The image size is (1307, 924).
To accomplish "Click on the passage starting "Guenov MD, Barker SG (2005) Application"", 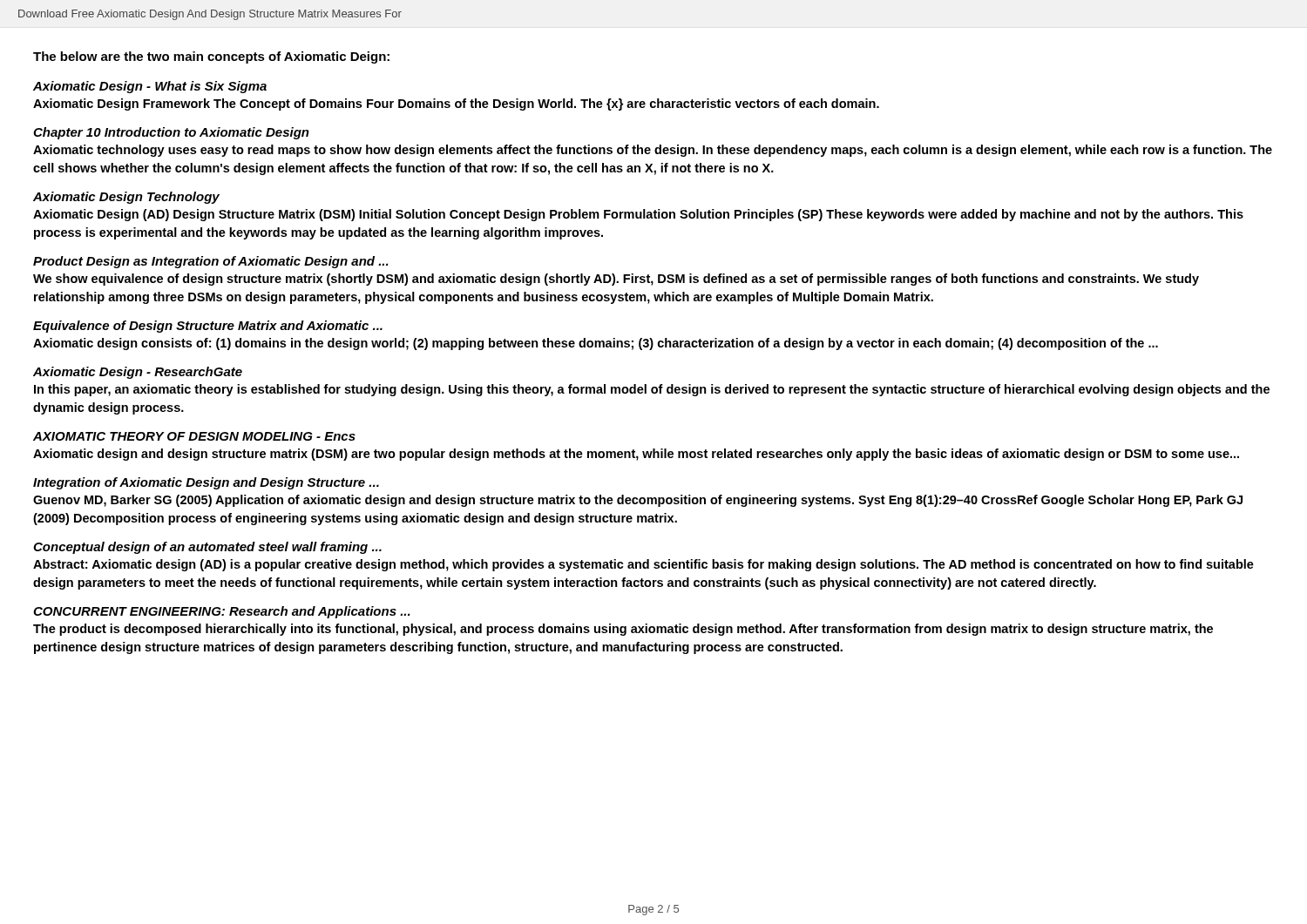I will pyautogui.click(x=638, y=509).
